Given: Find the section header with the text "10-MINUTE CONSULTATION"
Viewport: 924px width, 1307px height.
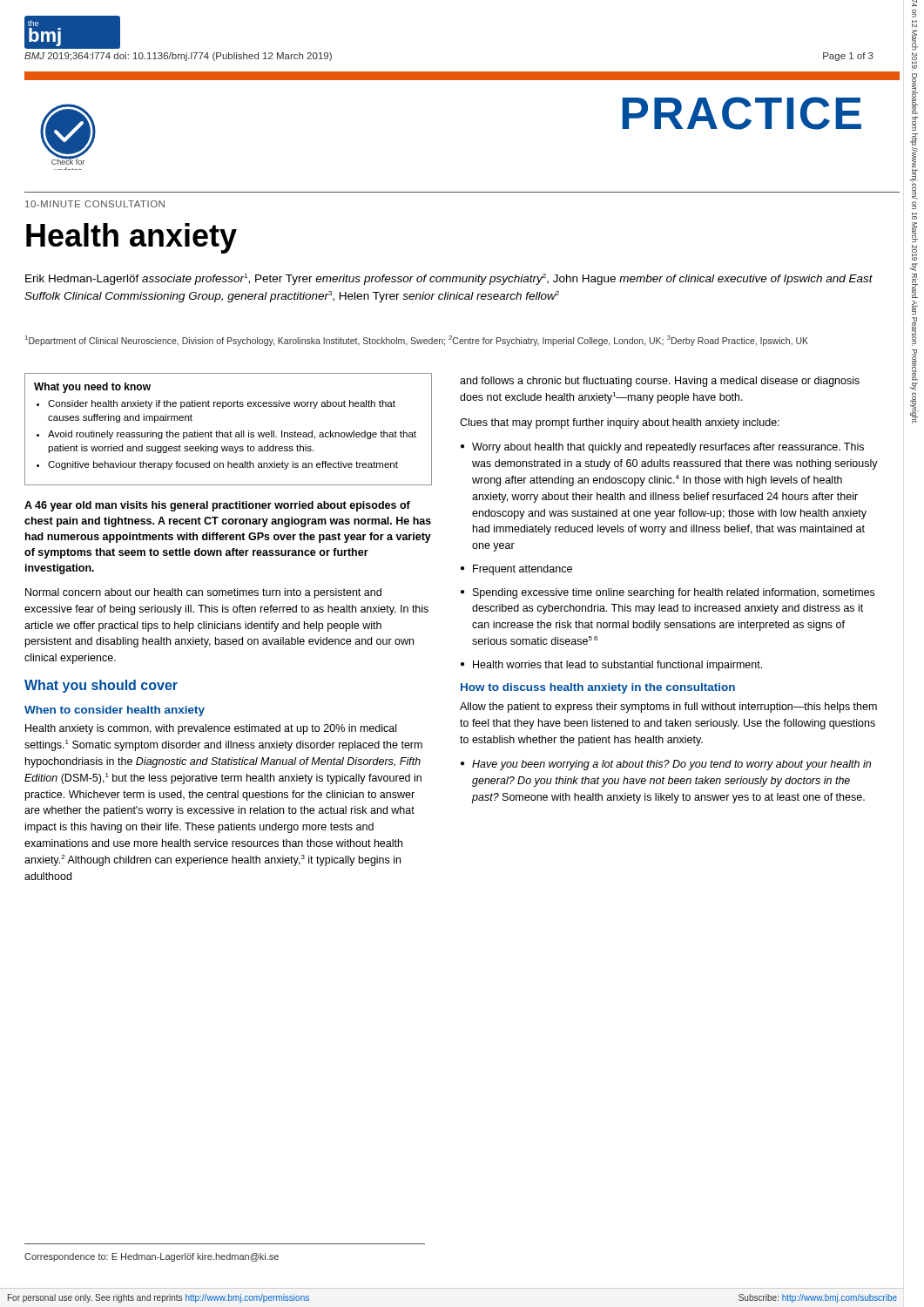Looking at the screenshot, I should [x=95, y=204].
